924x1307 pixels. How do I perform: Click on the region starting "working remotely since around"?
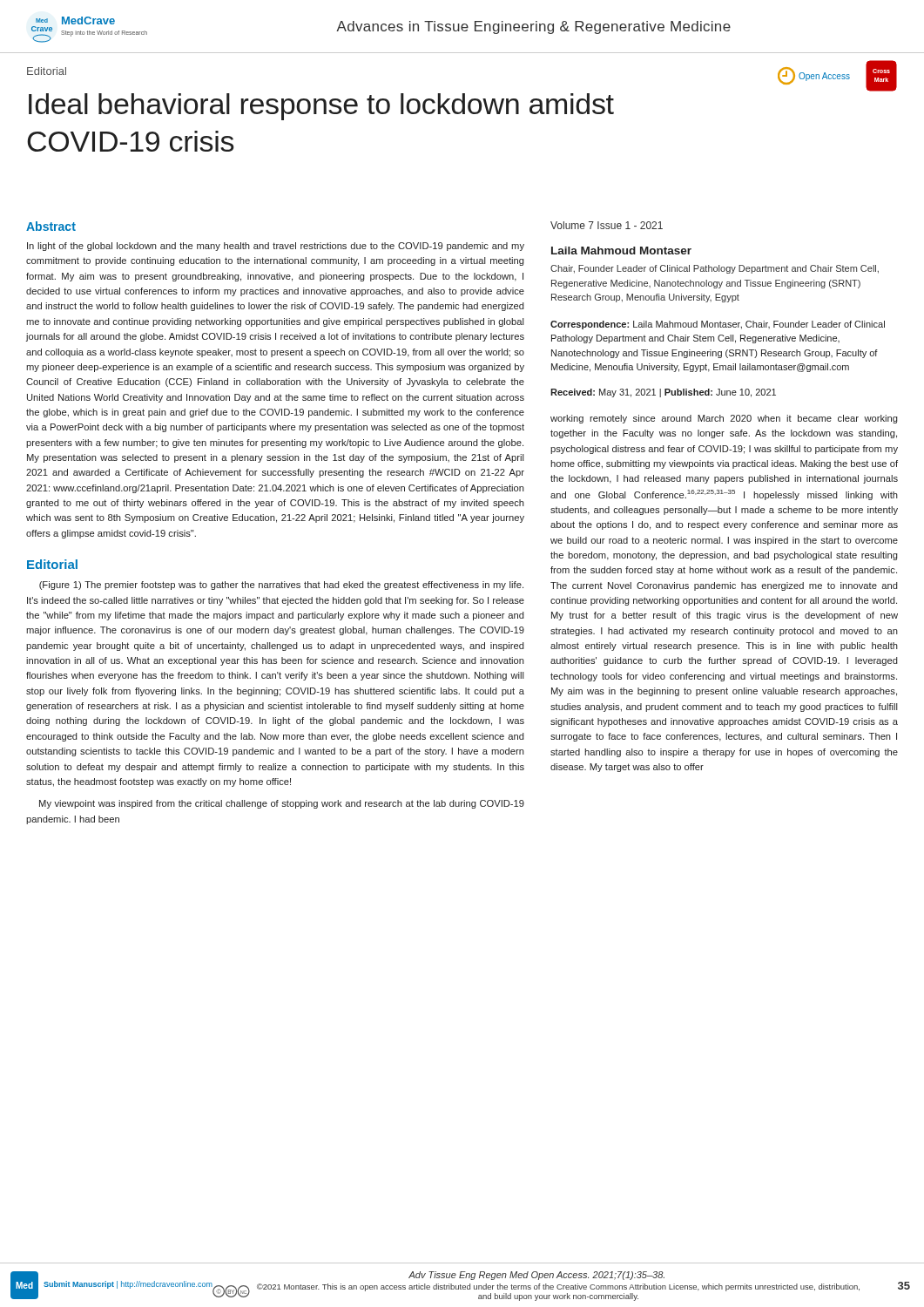pos(724,593)
